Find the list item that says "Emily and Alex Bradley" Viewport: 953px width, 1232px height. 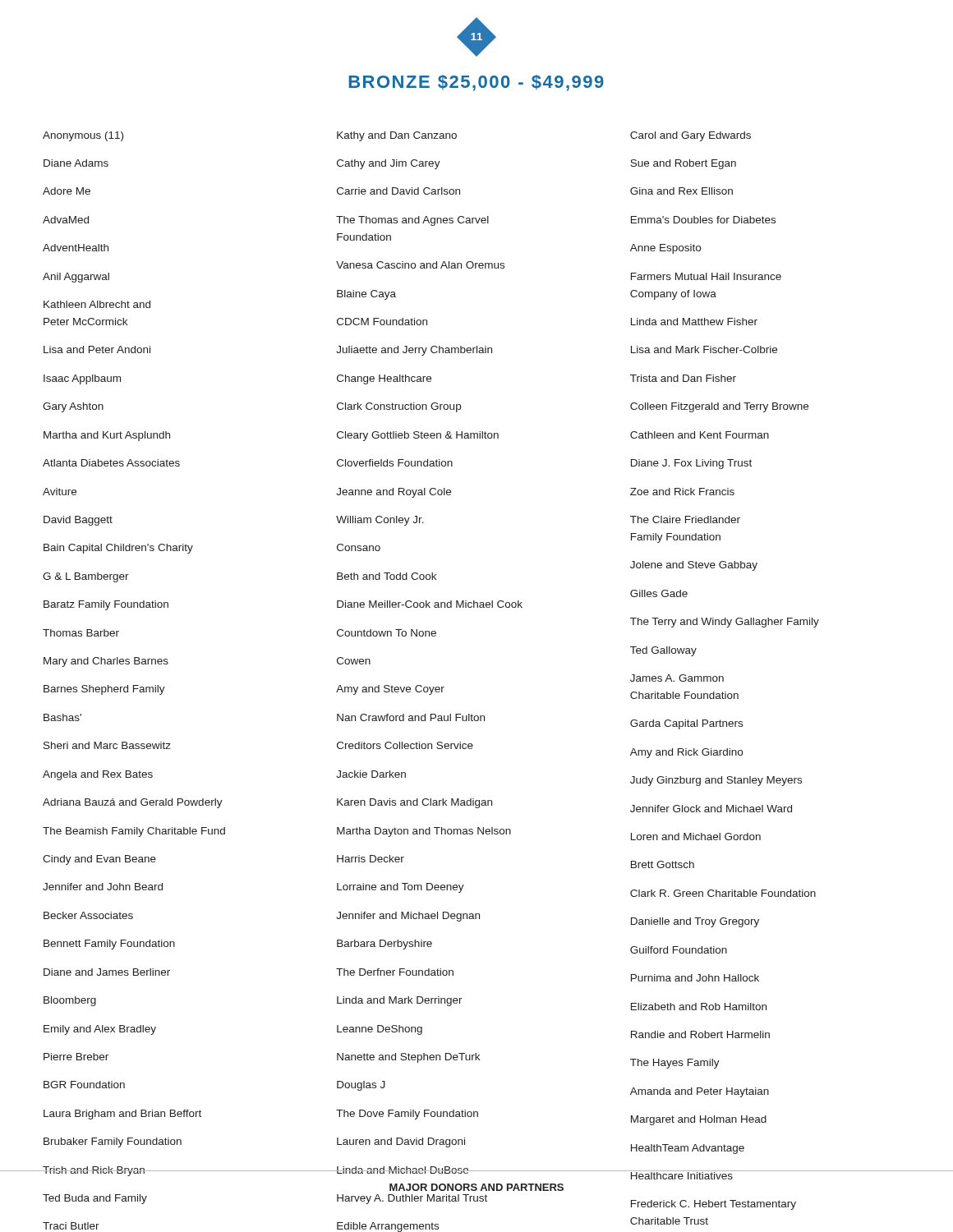pyautogui.click(x=100, y=1030)
